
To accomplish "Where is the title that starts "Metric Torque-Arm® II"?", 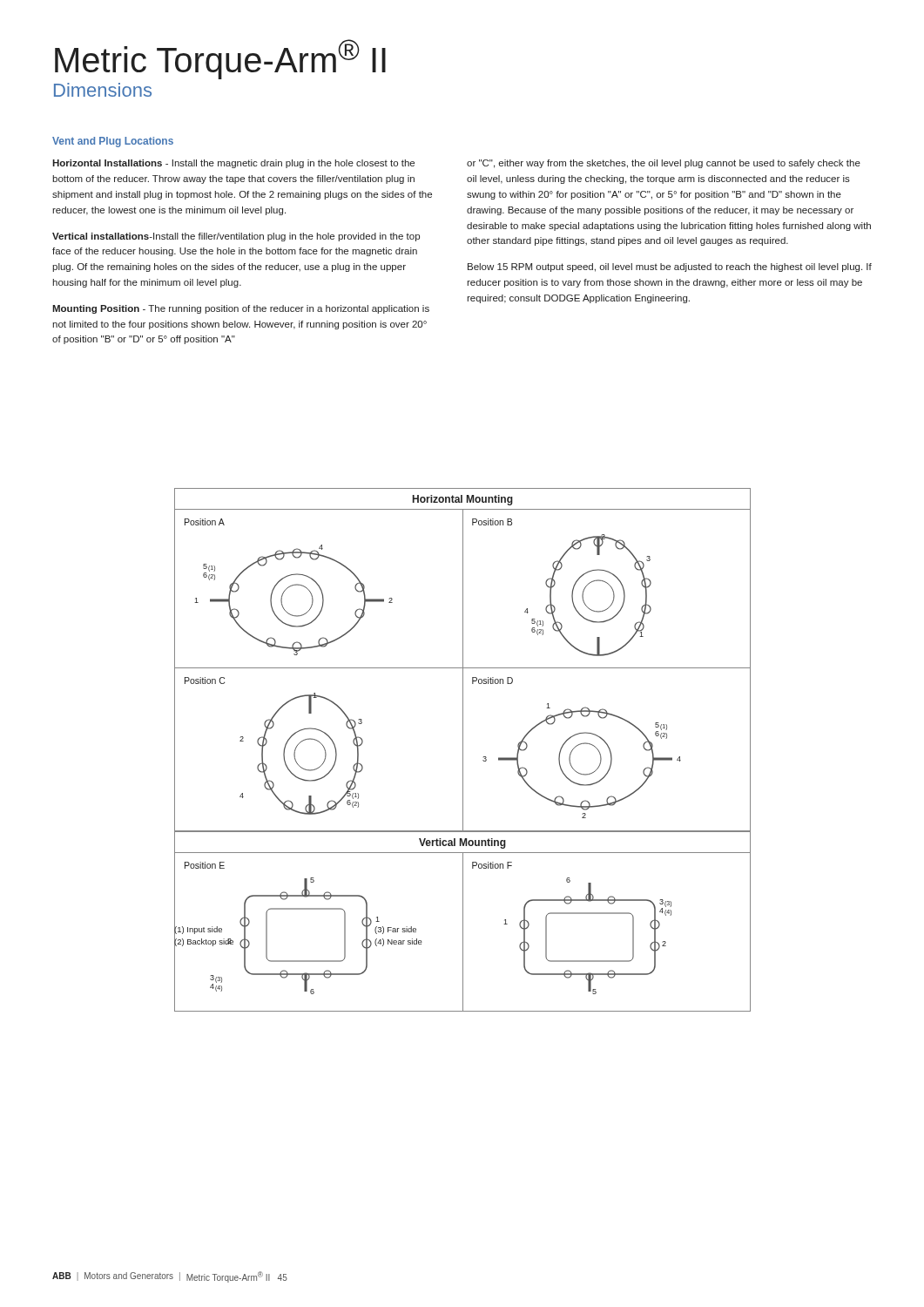I will tap(220, 59).
